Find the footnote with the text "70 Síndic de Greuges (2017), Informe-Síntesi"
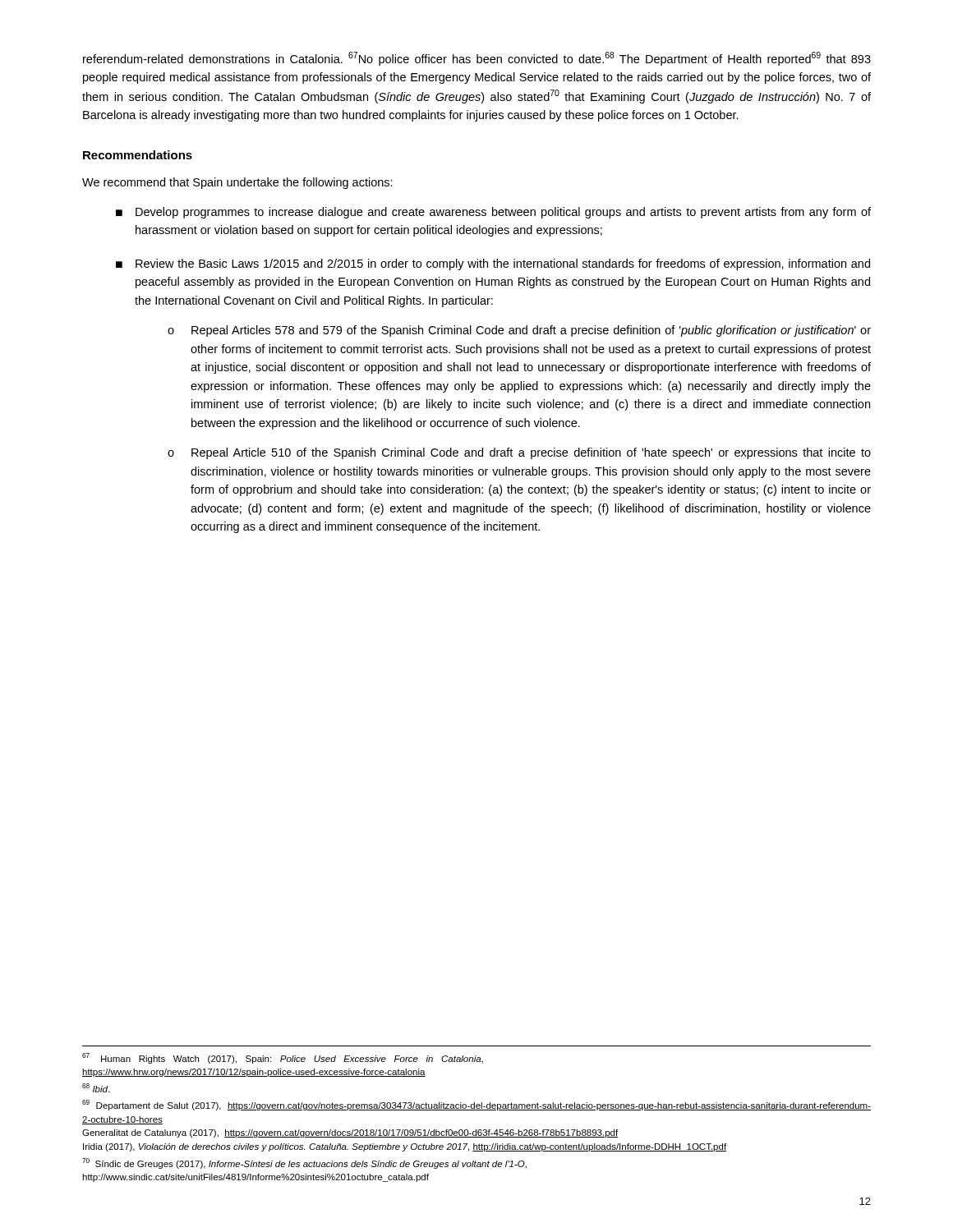 point(305,1170)
